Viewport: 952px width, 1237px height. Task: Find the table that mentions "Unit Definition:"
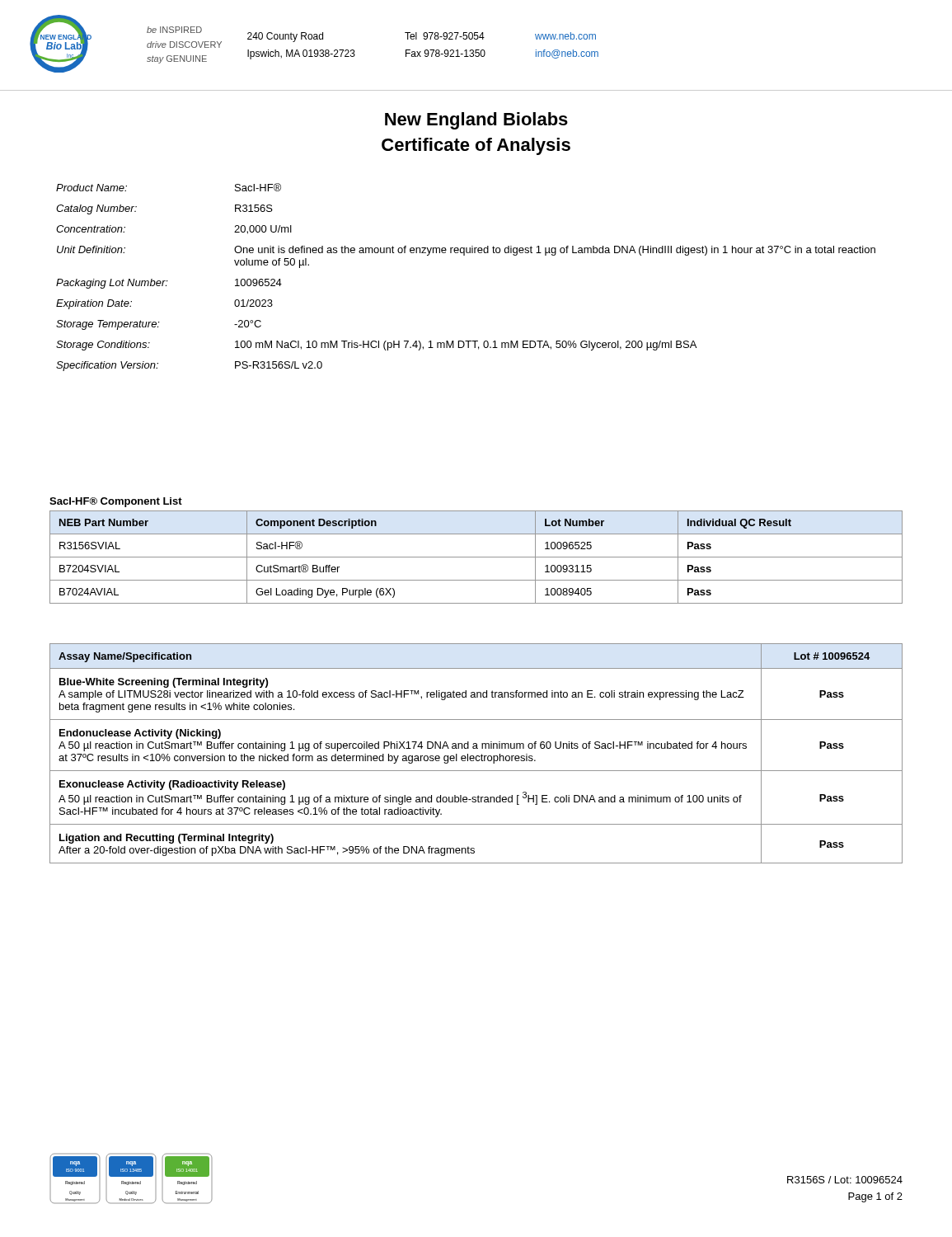tap(476, 276)
